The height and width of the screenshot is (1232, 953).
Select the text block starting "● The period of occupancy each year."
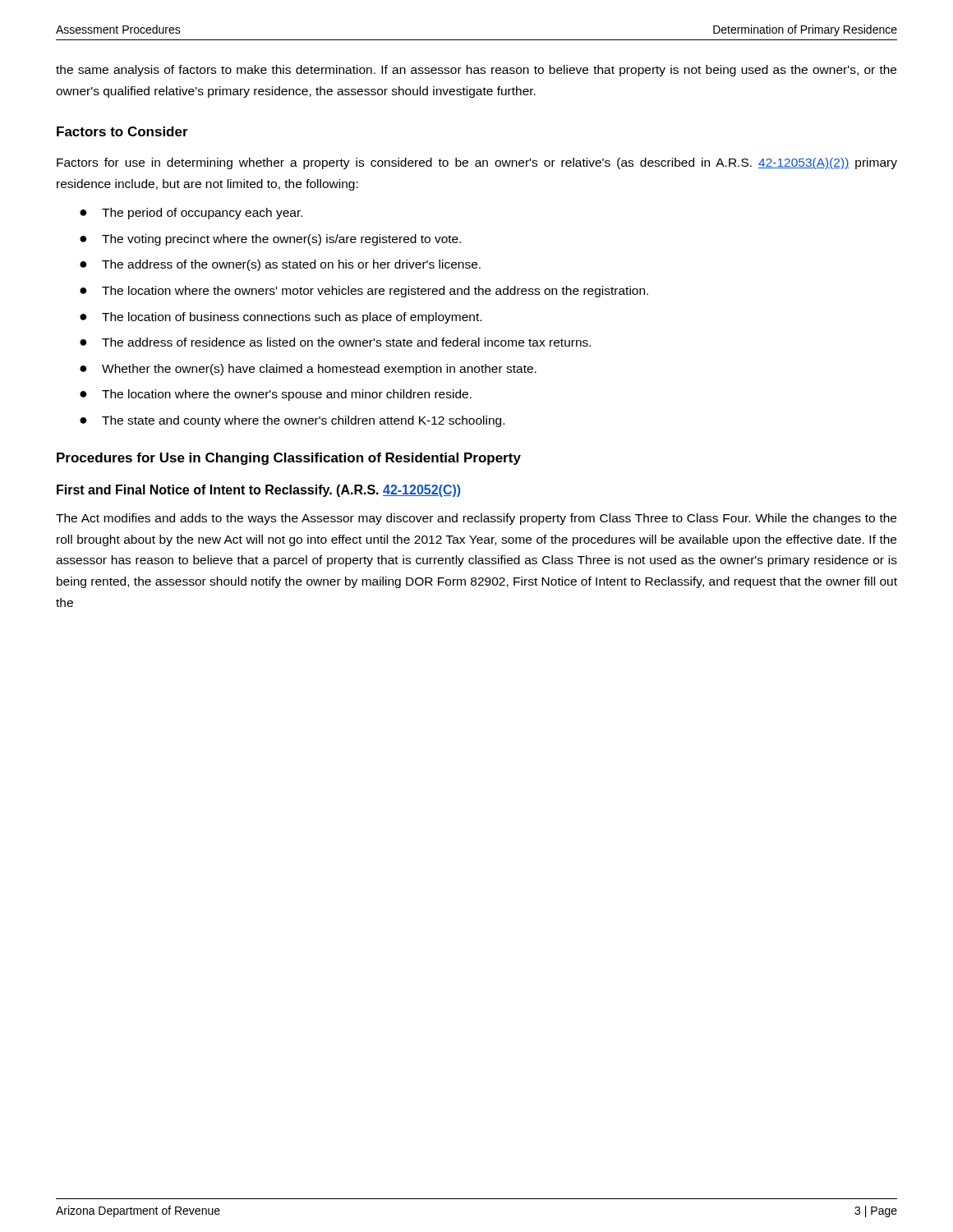(191, 214)
